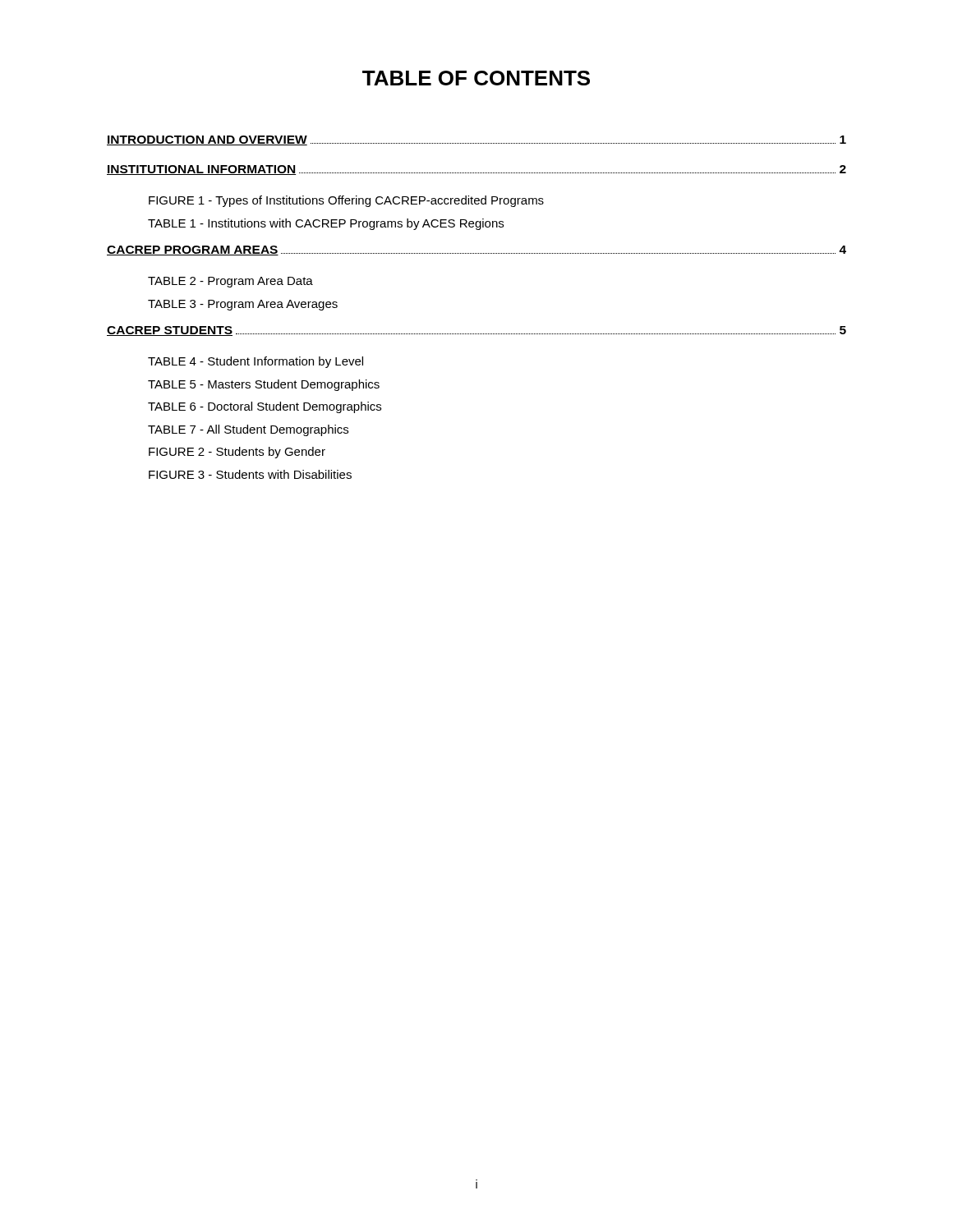Locate the passage starting "TABLE 4 - Student Information by Level"

point(256,361)
